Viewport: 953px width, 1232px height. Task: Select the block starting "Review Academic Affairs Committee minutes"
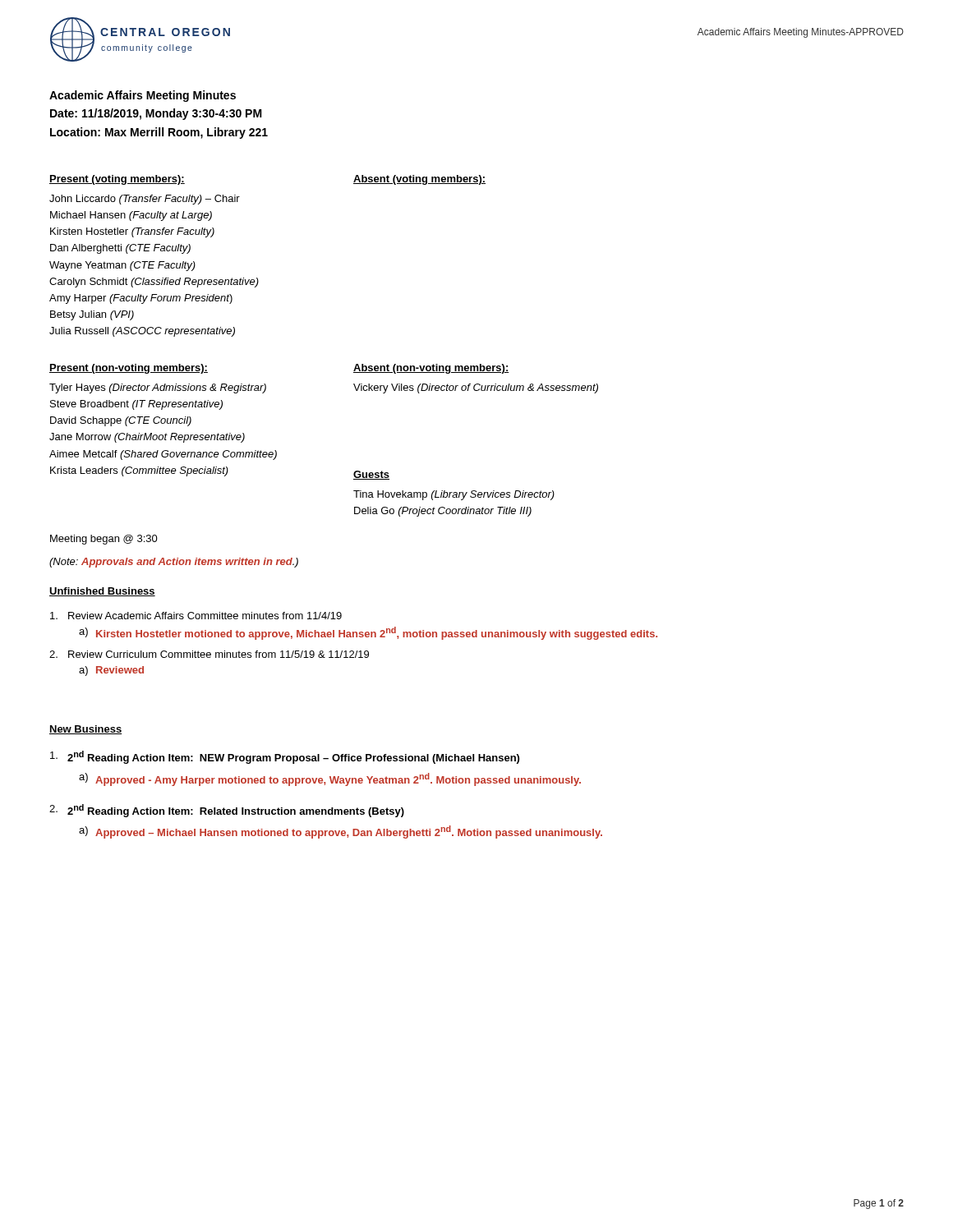tap(196, 616)
